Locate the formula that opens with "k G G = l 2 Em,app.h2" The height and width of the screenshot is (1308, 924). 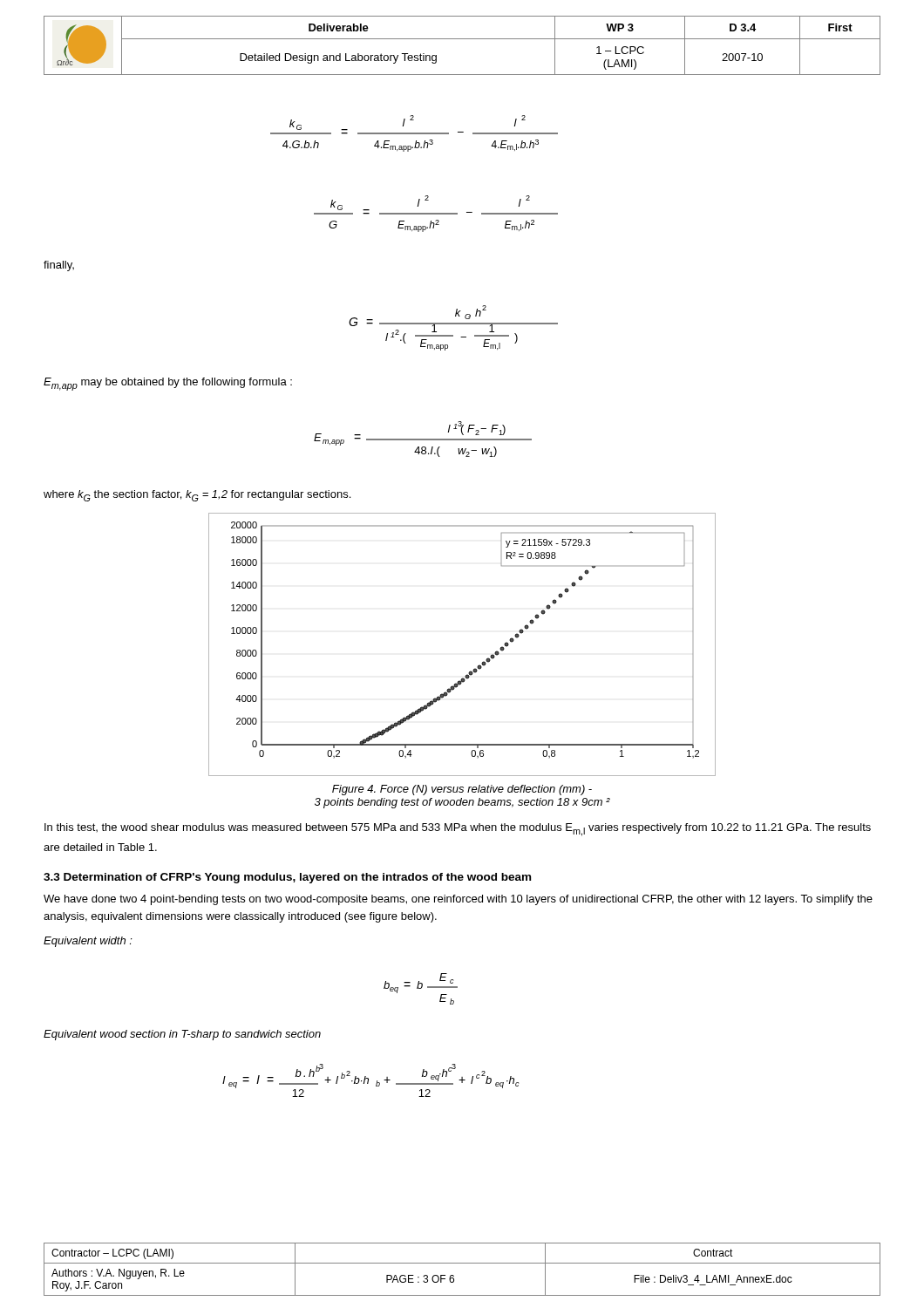462,214
